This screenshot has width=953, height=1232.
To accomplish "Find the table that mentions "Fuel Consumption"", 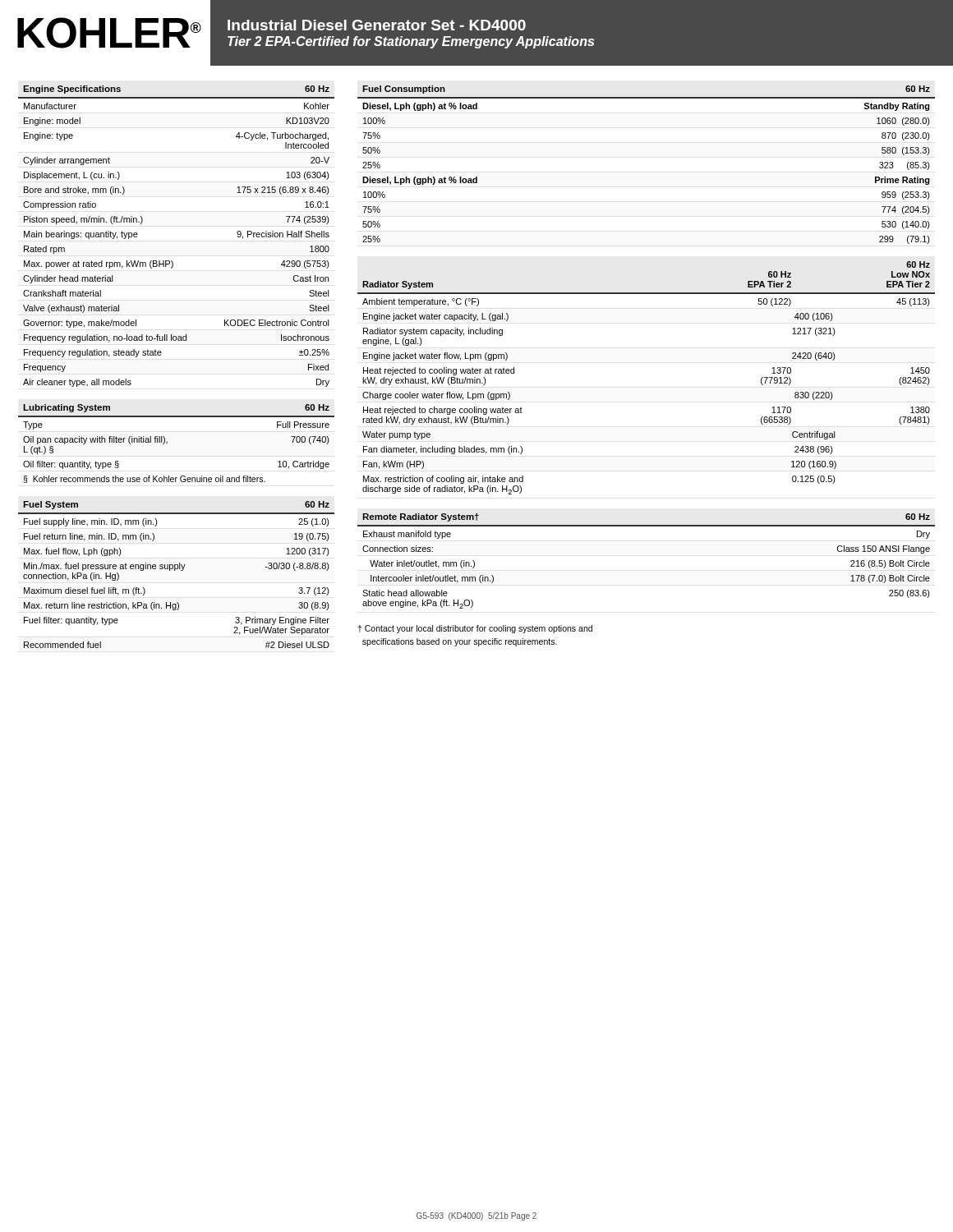I will [646, 163].
